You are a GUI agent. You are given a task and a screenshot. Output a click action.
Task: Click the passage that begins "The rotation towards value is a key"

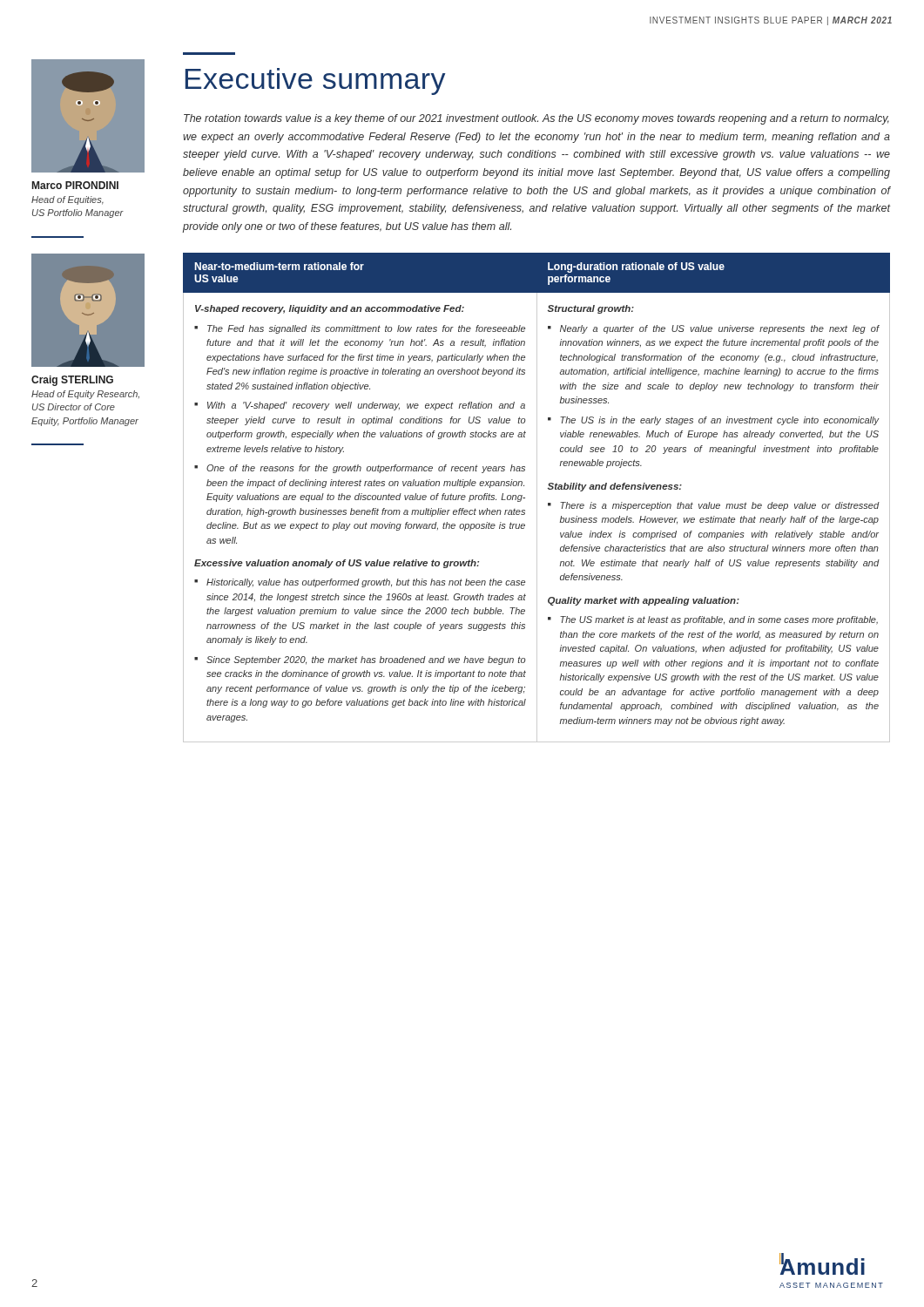tap(536, 172)
